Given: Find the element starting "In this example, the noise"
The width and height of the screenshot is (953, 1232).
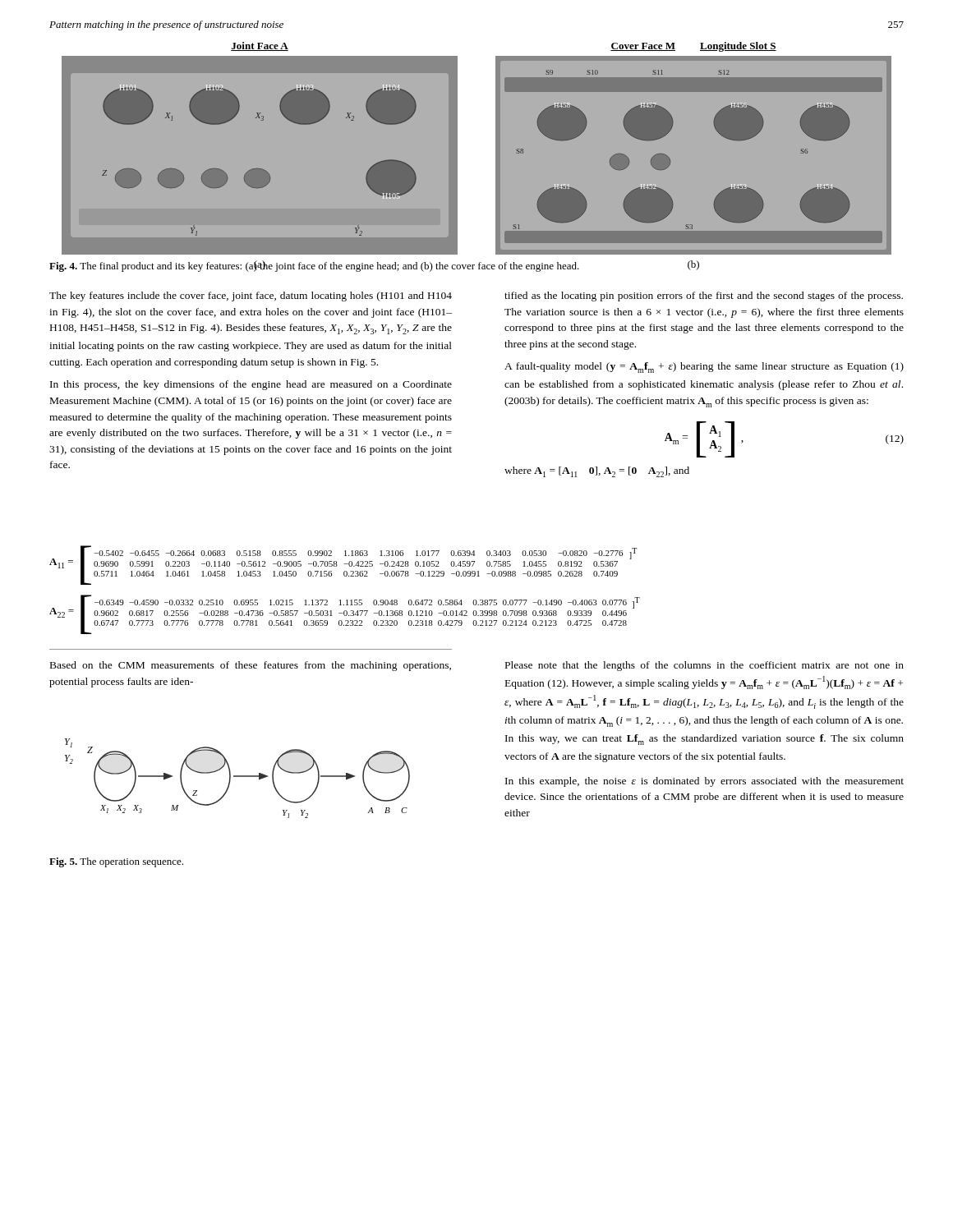Looking at the screenshot, I should 704,797.
